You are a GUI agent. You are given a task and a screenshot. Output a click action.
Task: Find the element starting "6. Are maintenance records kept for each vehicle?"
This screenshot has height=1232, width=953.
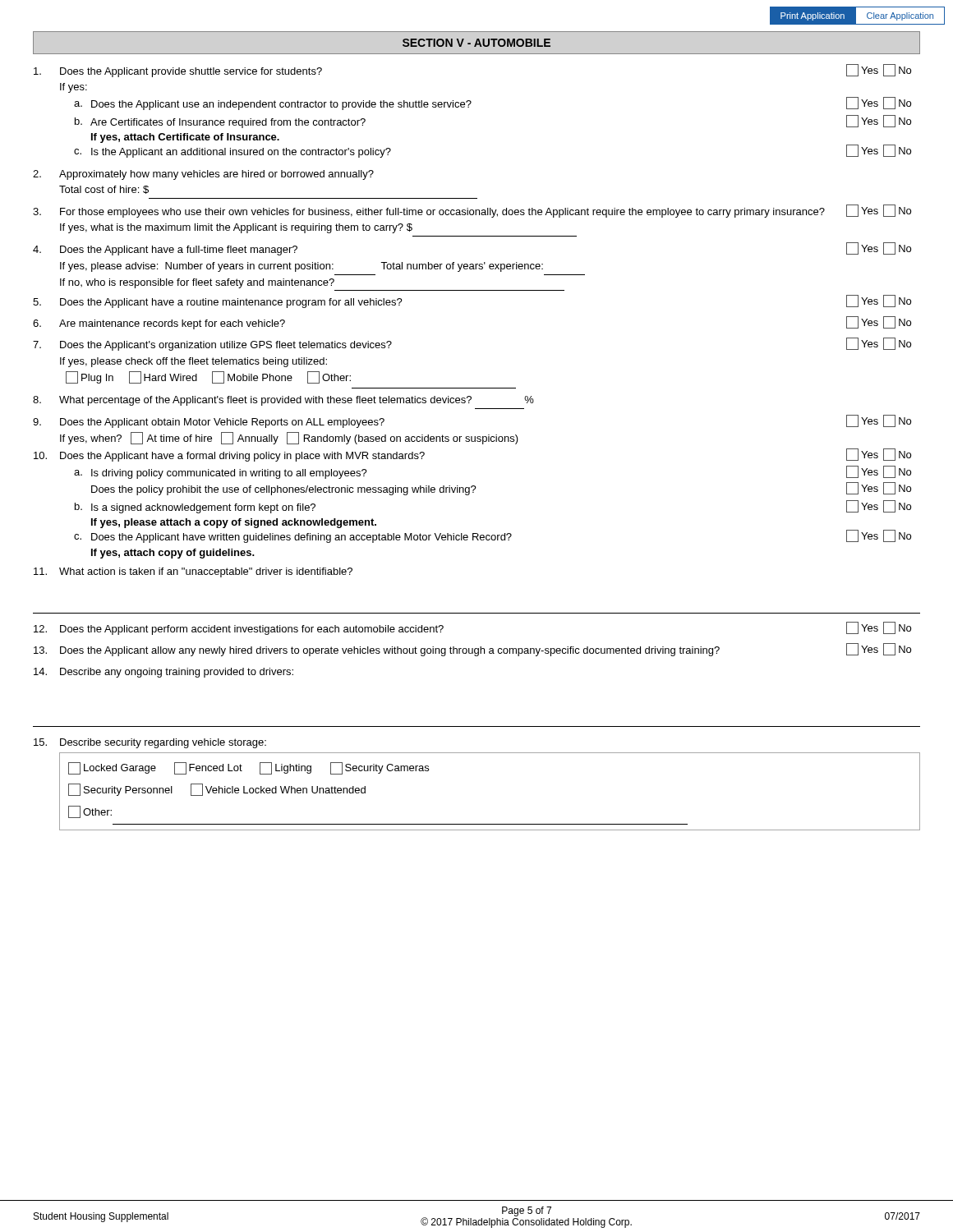[168, 322]
